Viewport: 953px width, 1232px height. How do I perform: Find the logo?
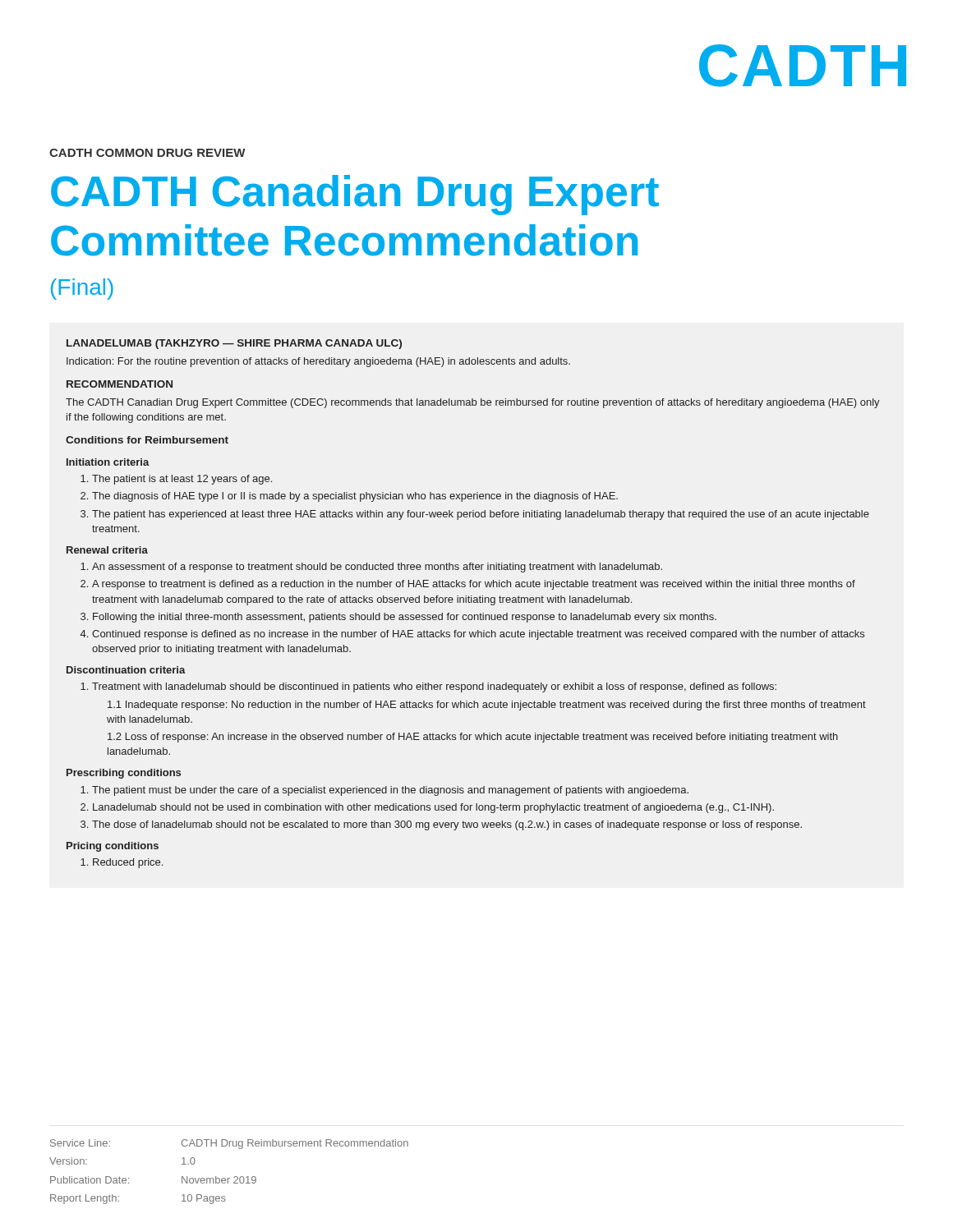804,66
